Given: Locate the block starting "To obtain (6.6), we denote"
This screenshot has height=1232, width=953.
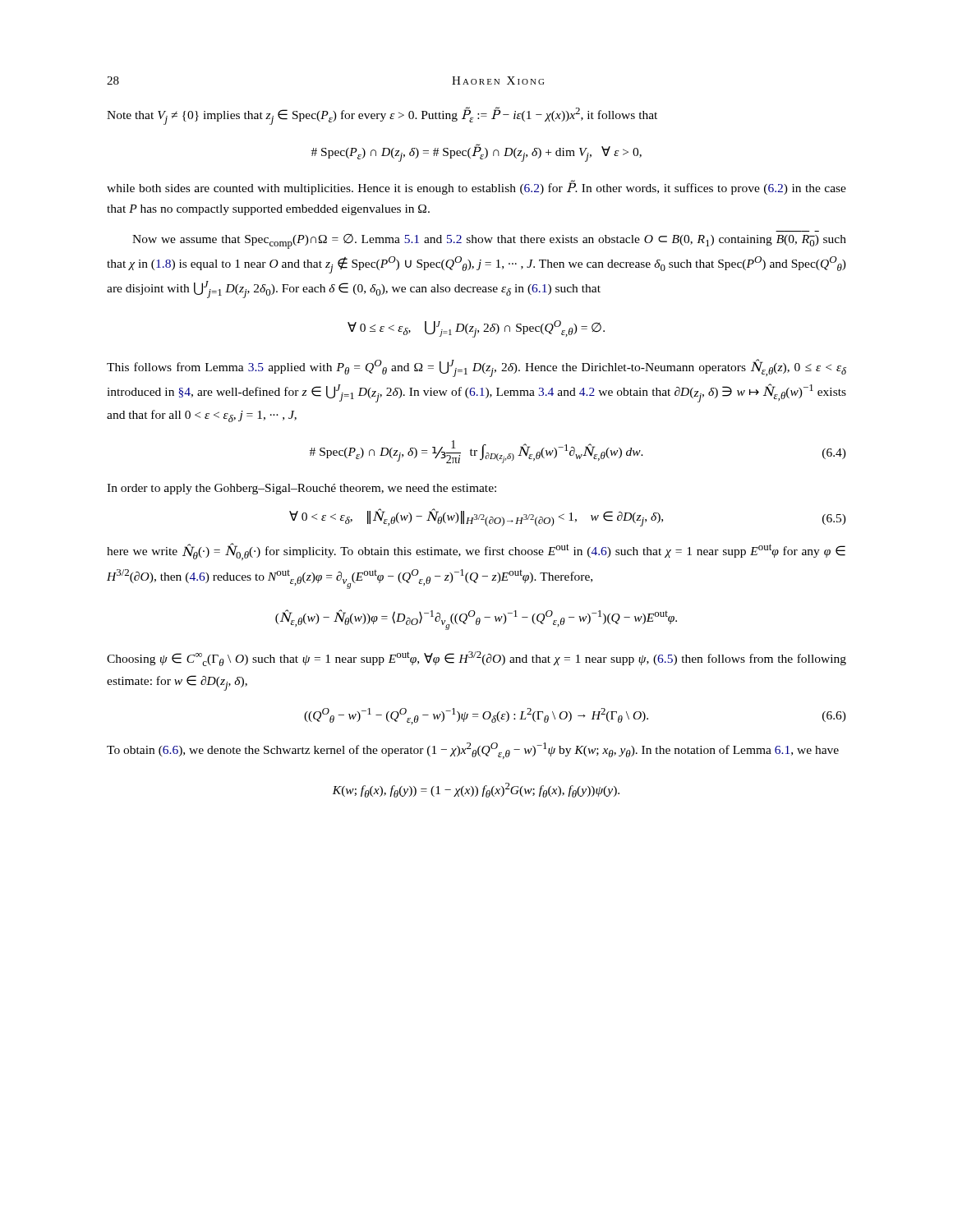Looking at the screenshot, I should [x=476, y=750].
